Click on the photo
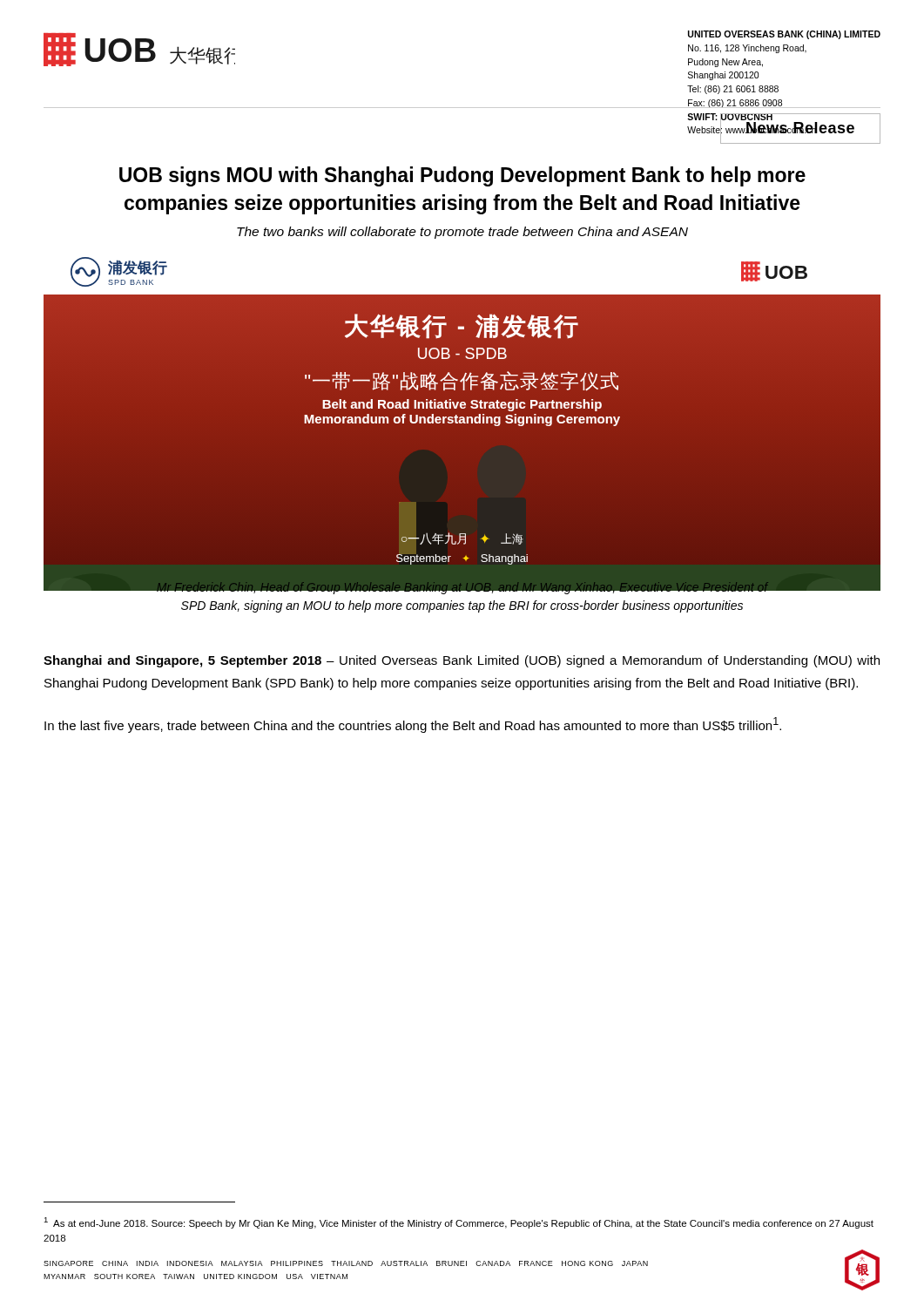This screenshot has height=1307, width=924. [x=462, y=422]
